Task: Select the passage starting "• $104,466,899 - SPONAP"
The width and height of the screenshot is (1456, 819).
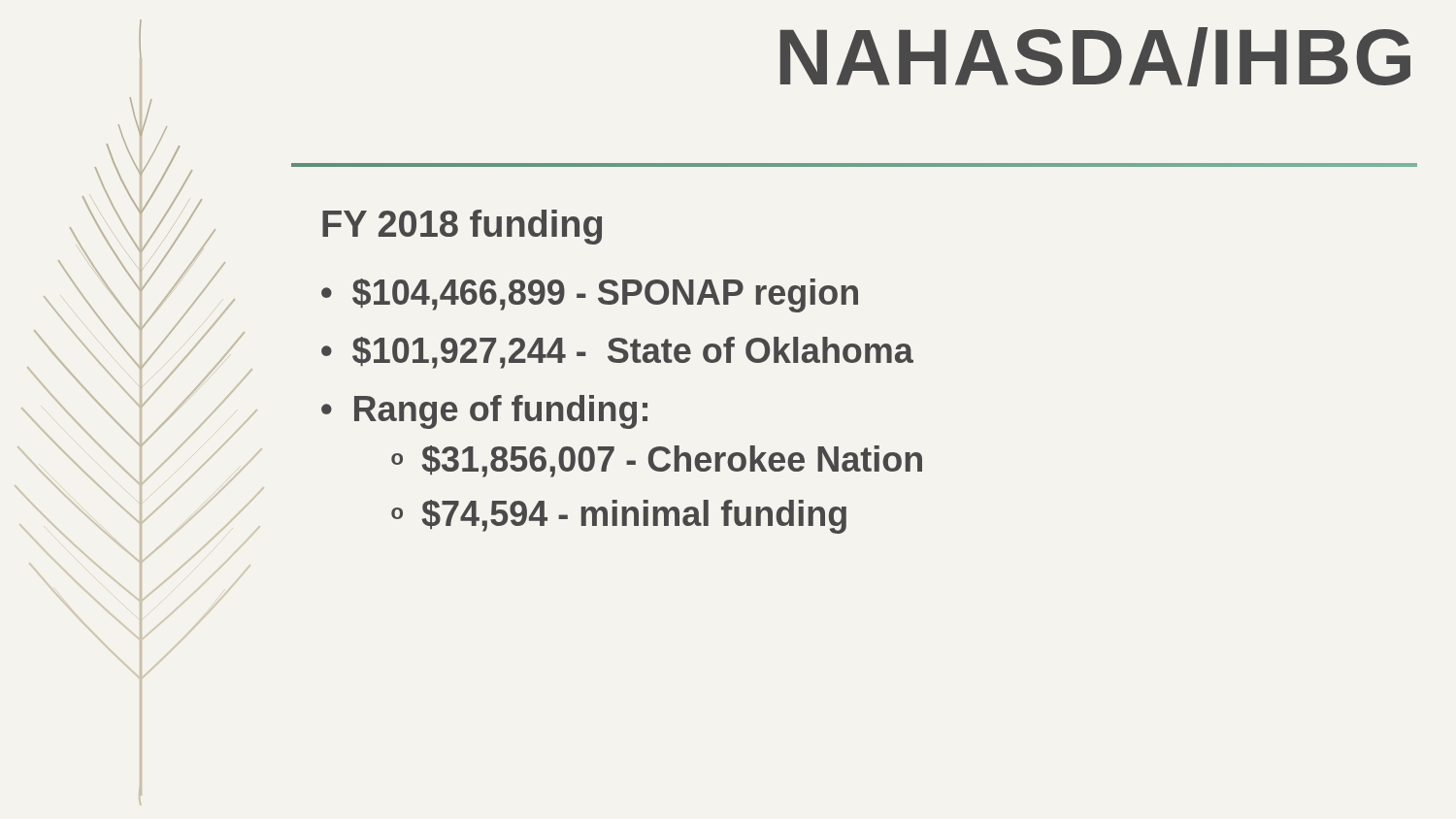Action: [590, 293]
